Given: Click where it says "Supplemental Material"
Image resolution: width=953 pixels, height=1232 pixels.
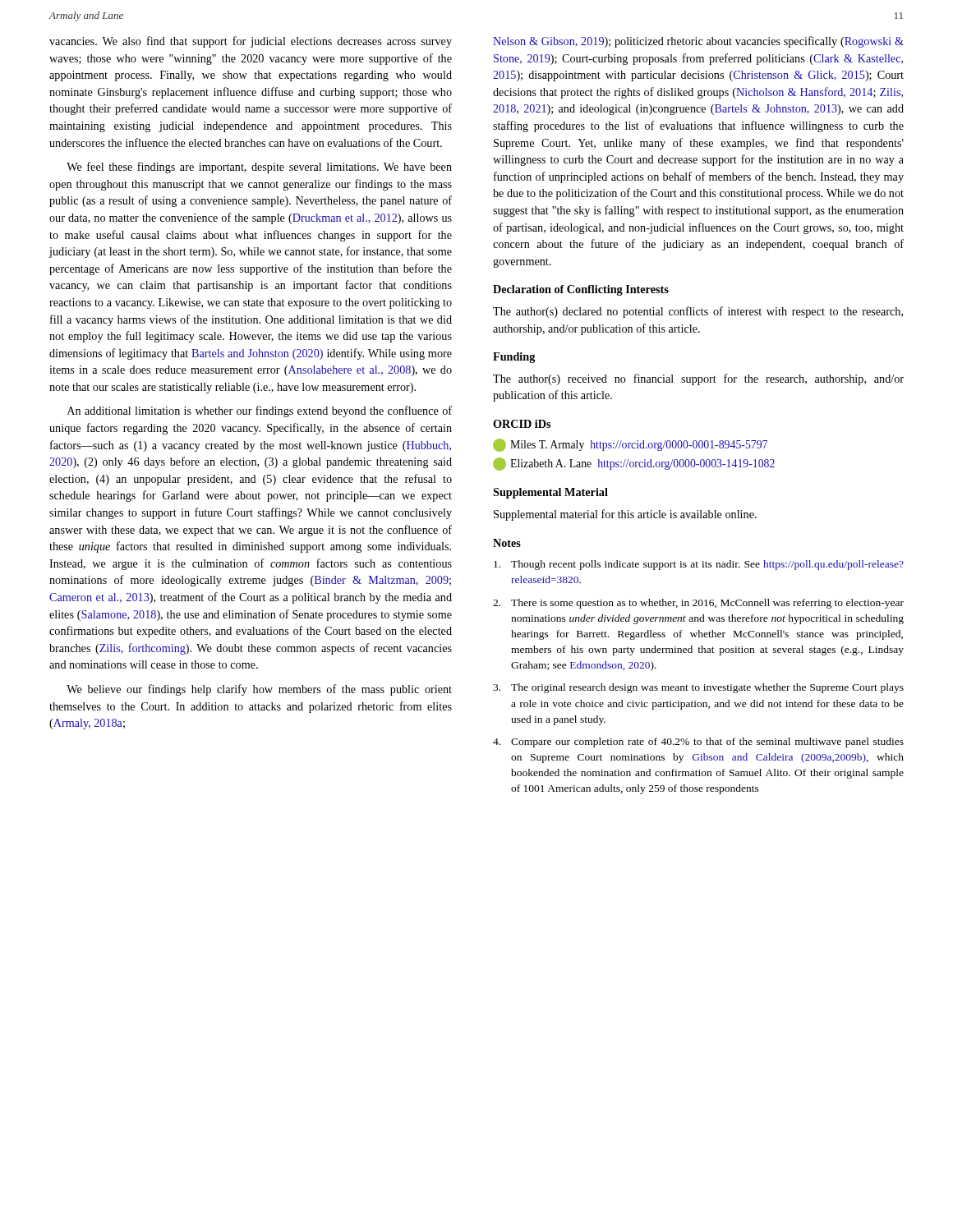Looking at the screenshot, I should point(550,492).
